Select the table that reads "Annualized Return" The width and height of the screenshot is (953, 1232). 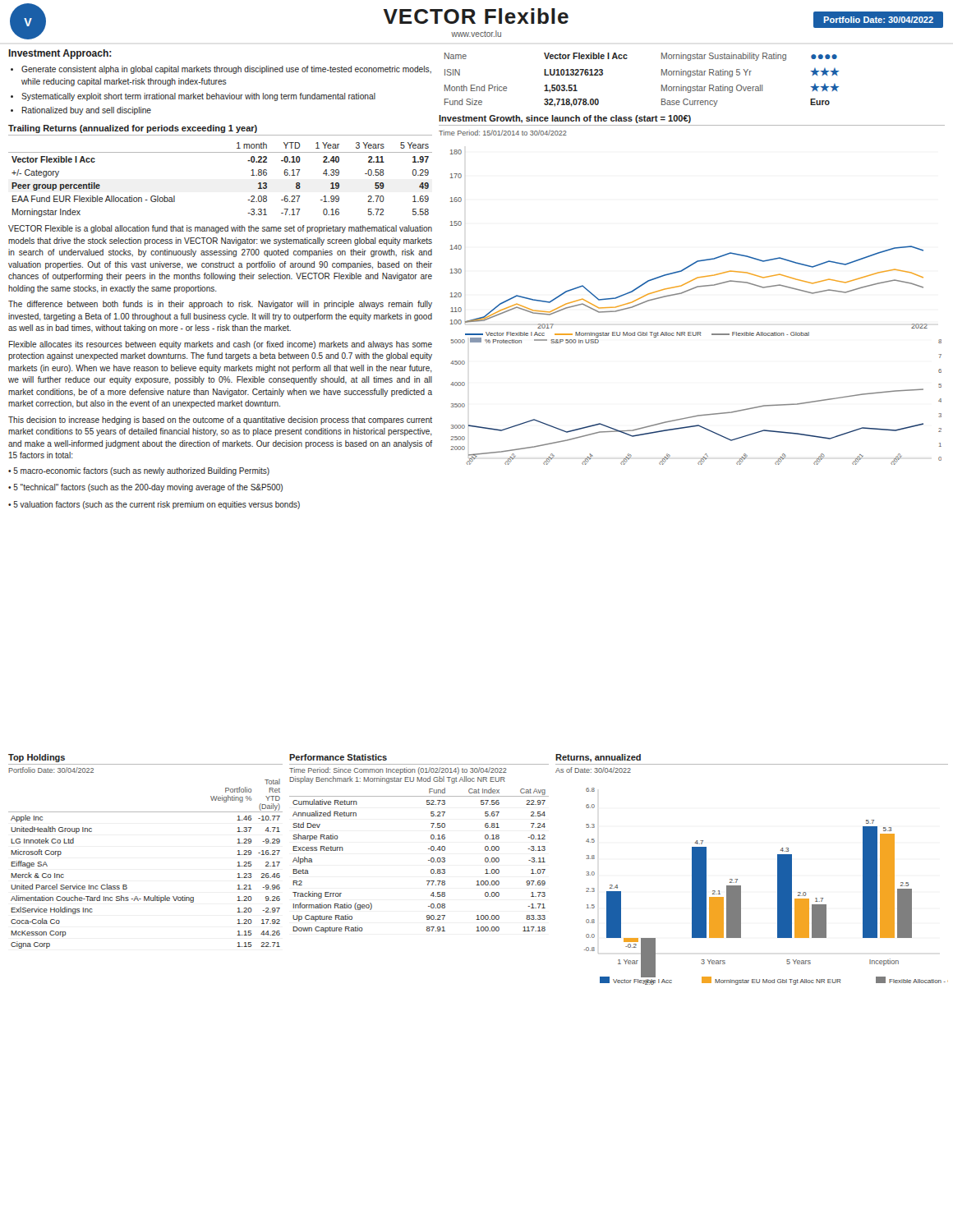pos(419,860)
